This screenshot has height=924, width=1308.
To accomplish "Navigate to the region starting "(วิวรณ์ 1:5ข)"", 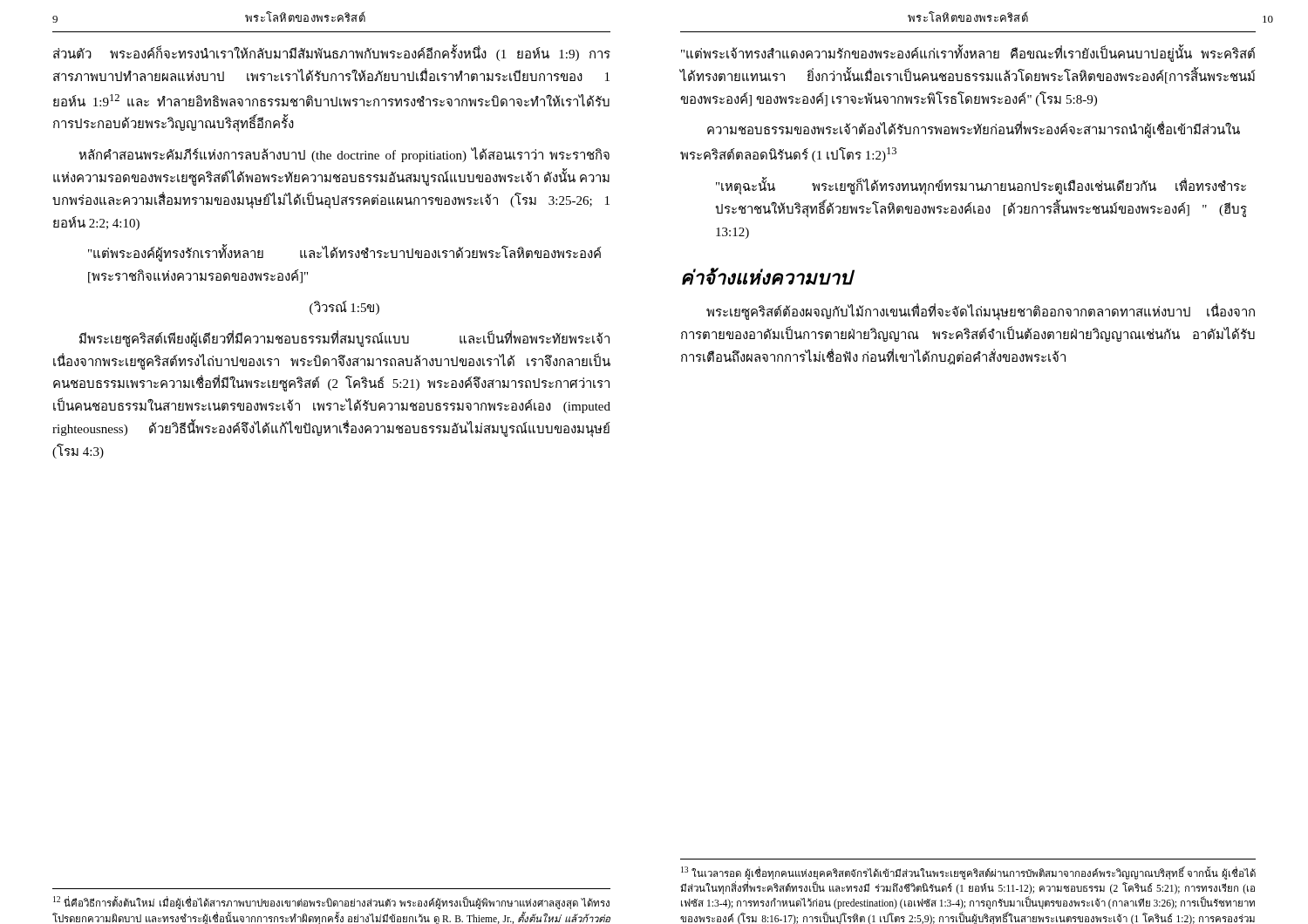I will tap(344, 308).
